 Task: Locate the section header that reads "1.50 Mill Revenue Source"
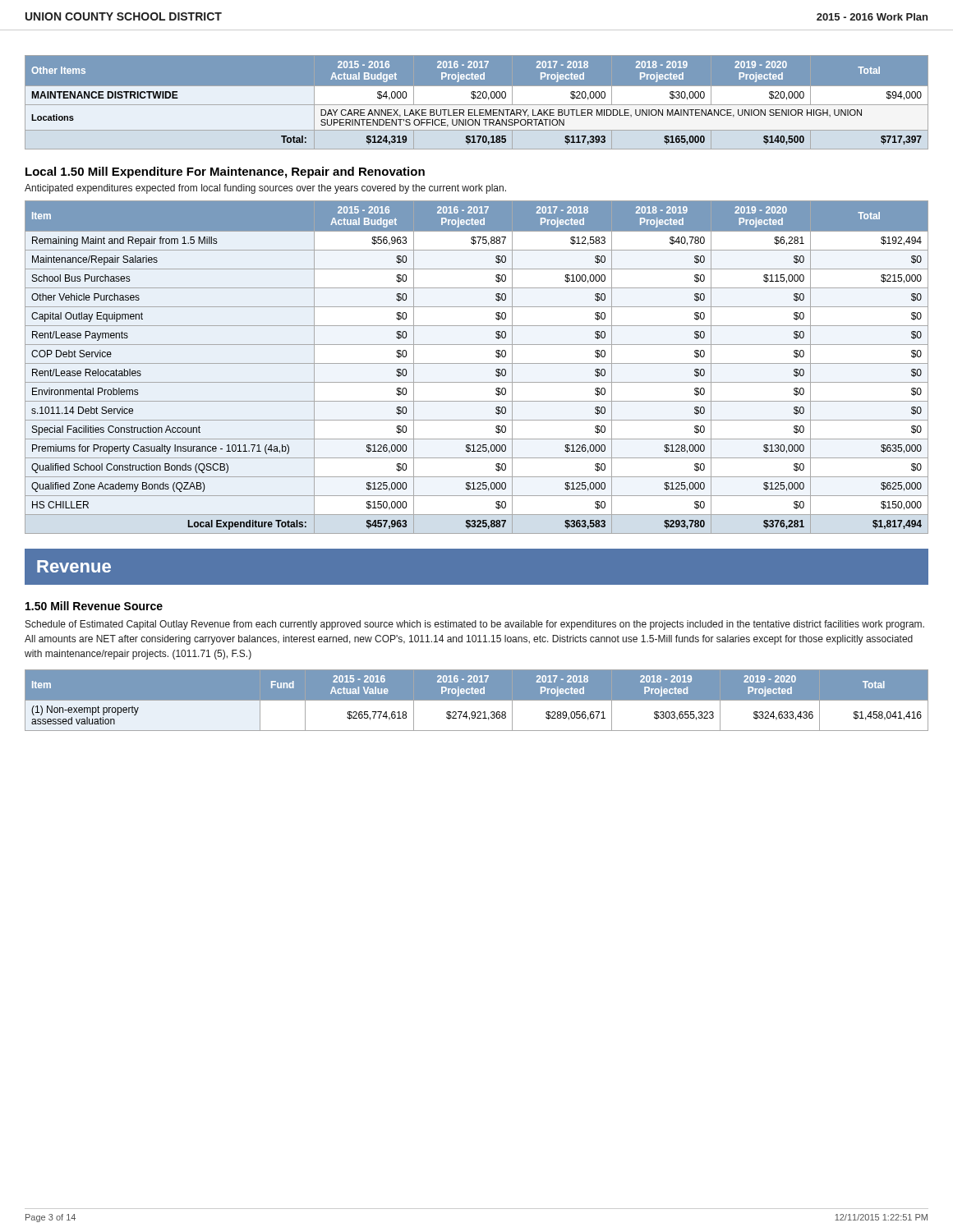coord(94,606)
